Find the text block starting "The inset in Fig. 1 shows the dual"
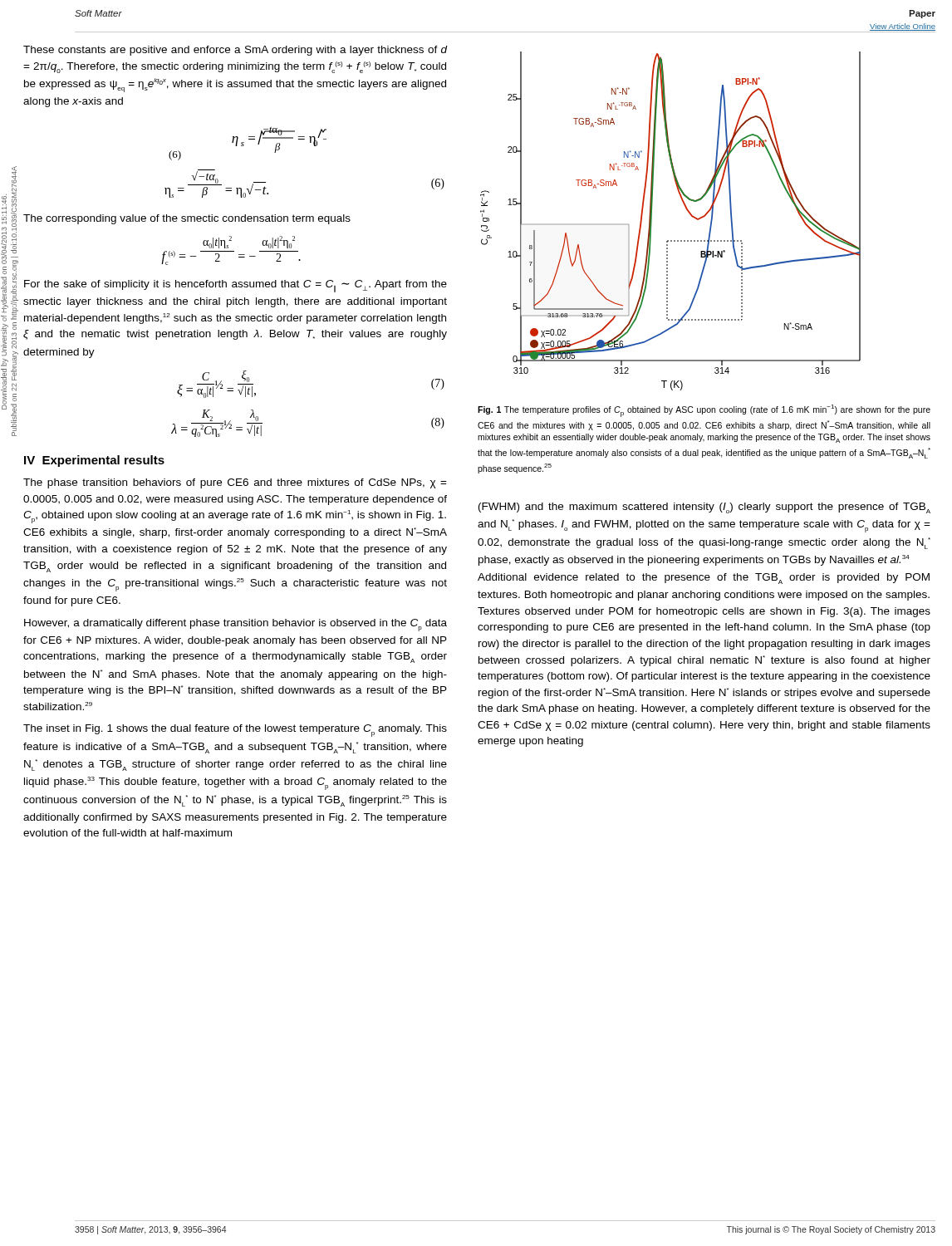The width and height of the screenshot is (952, 1246). coord(235,781)
